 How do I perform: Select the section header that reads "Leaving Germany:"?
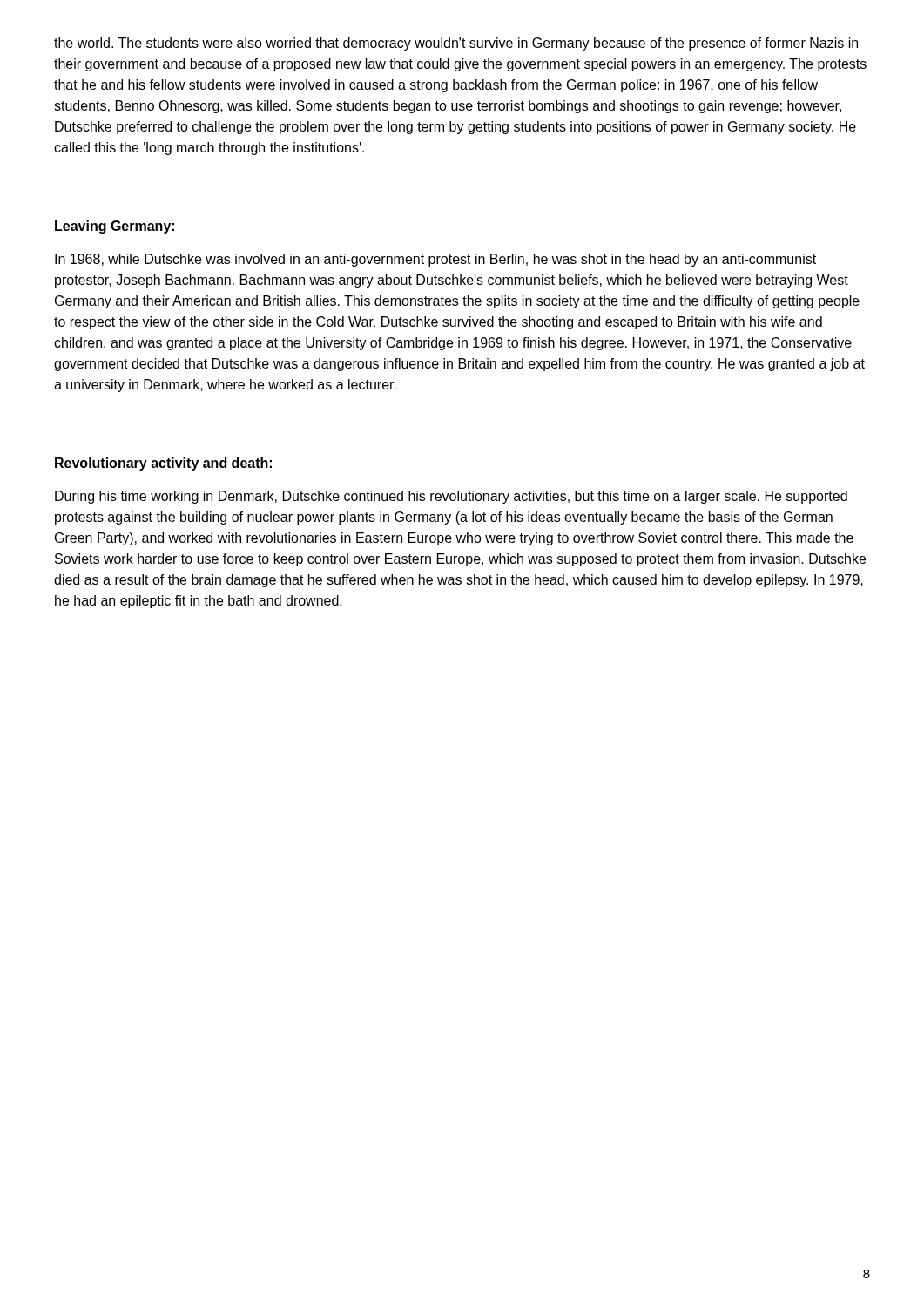tap(115, 226)
